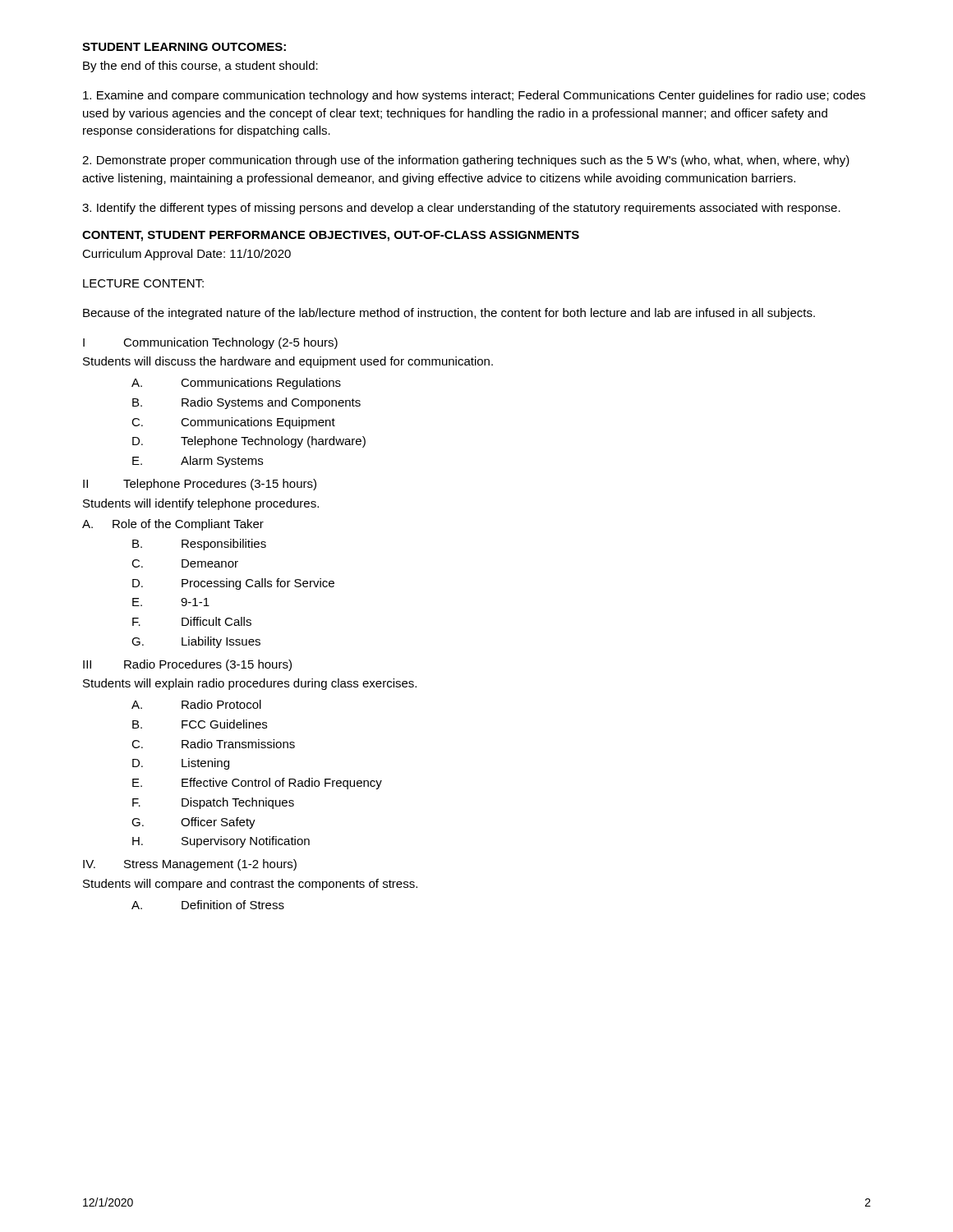953x1232 pixels.
Task: Locate the text "C. Demeanor"
Action: 185,563
